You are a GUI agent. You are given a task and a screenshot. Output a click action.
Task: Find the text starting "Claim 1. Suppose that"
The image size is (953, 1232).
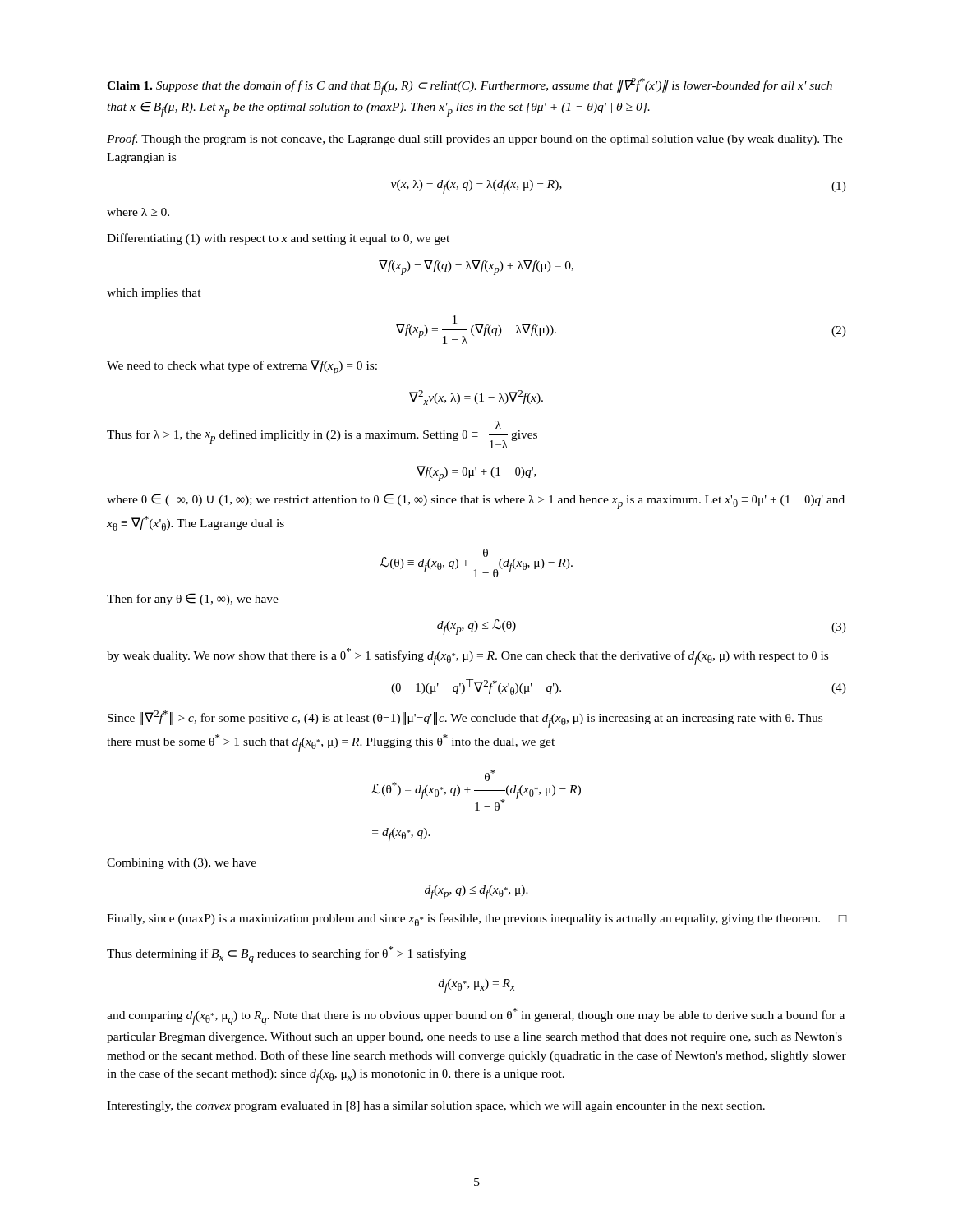(x=470, y=96)
